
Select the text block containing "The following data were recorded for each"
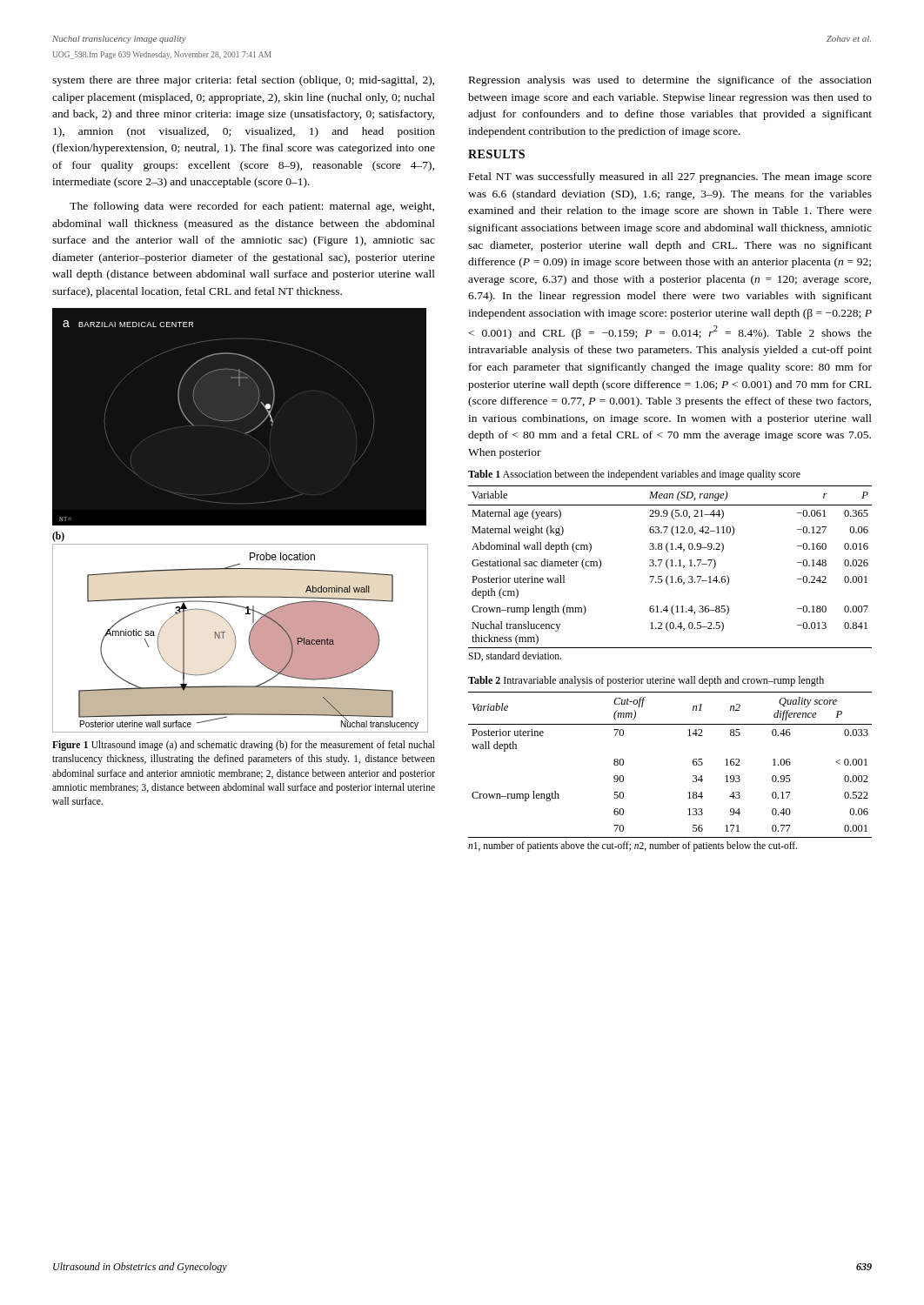[244, 248]
